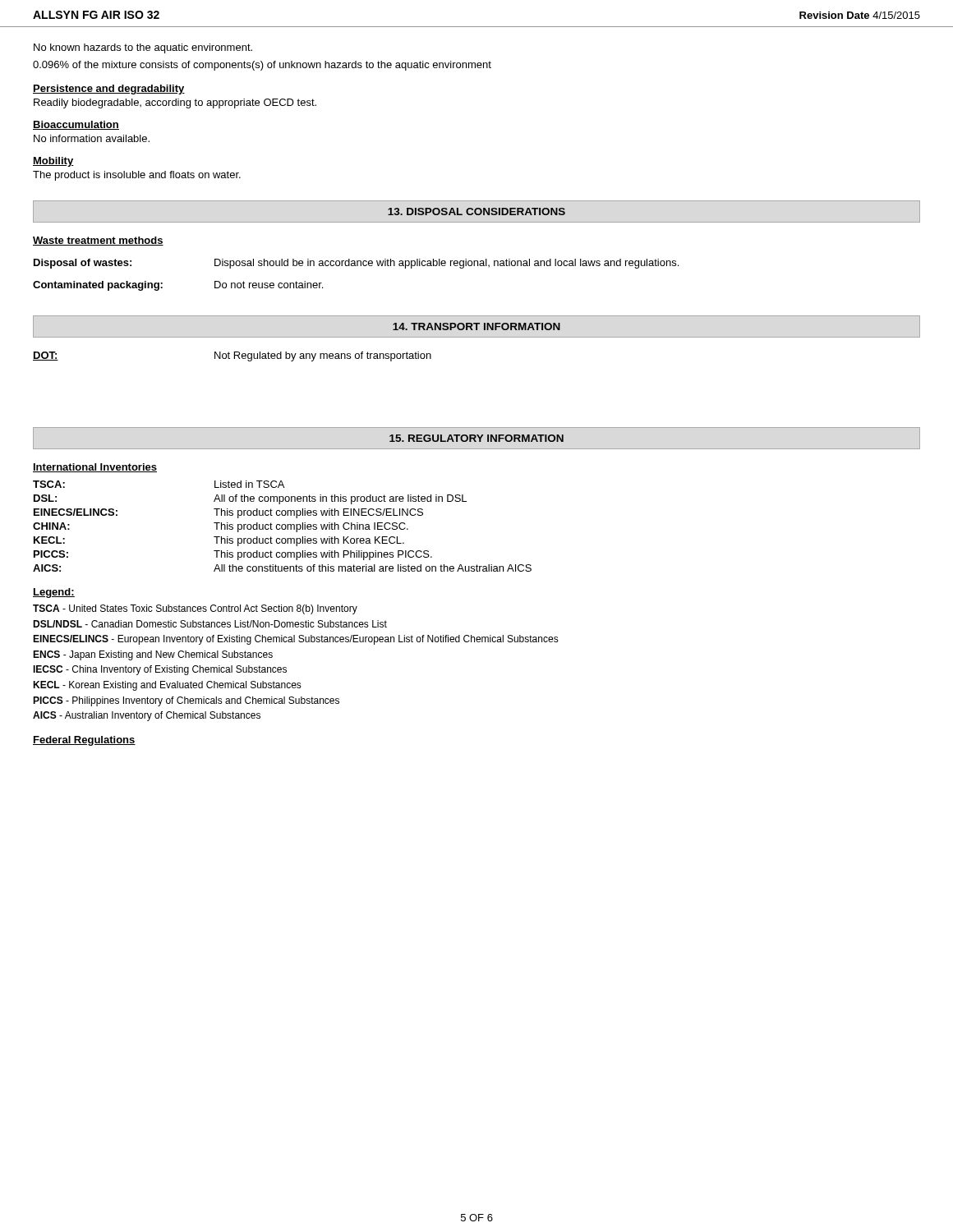Locate the block starting "15. REGULATORY INFORMATION"
953x1232 pixels.
click(476, 438)
